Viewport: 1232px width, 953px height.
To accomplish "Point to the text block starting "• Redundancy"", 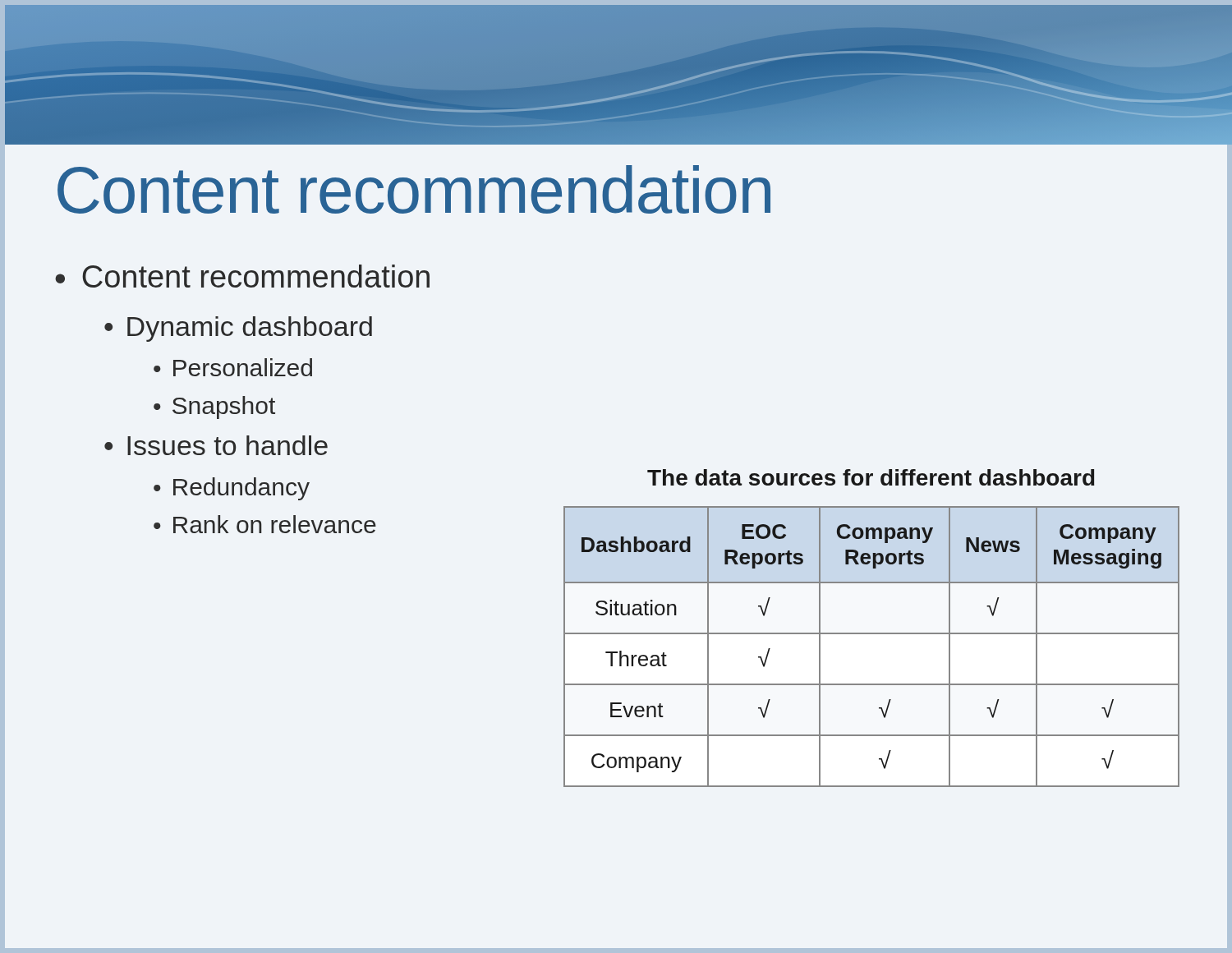I will tap(231, 487).
